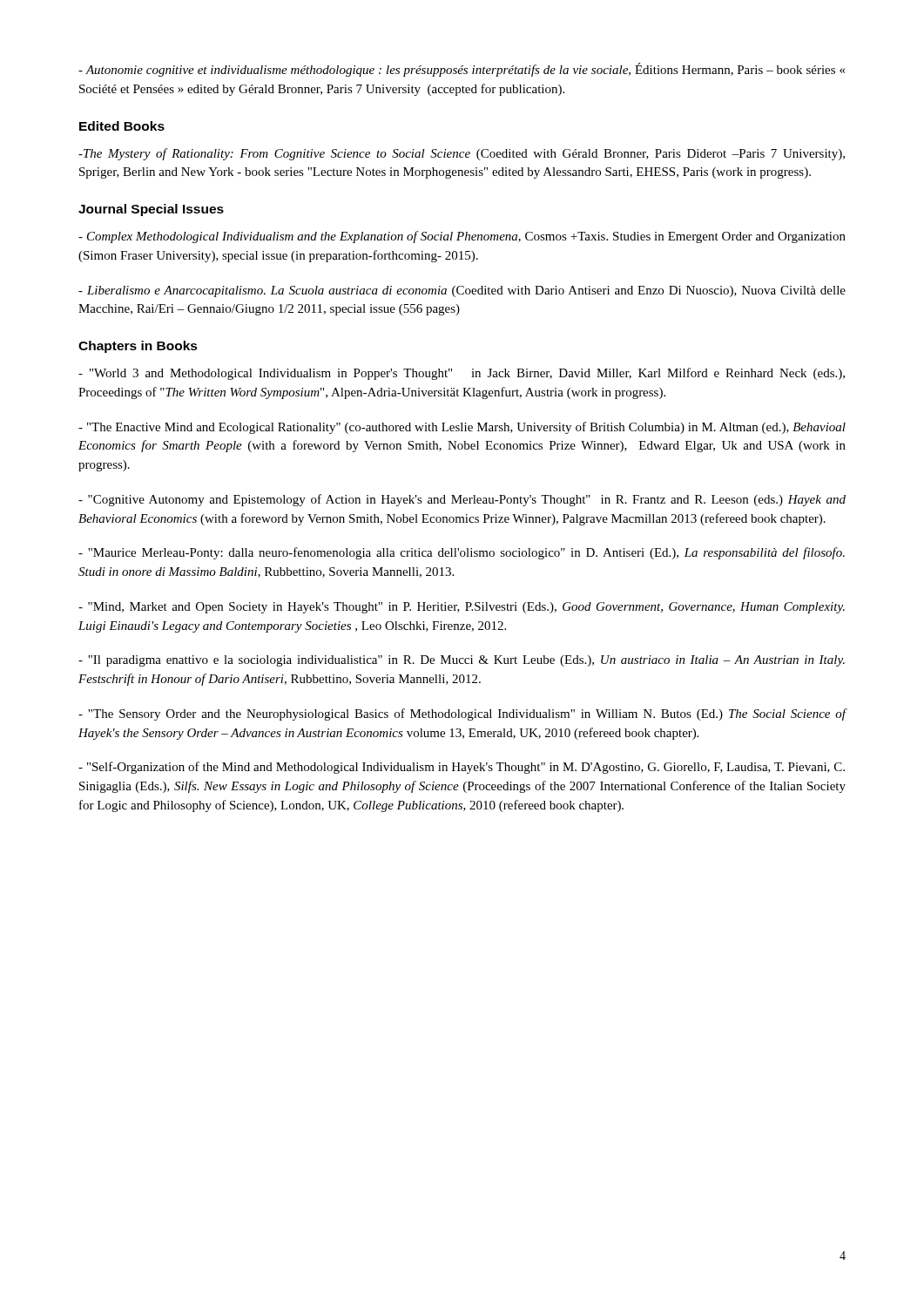
Task: Locate the text block that says "Complex Methodological Individualism"
Action: click(462, 246)
